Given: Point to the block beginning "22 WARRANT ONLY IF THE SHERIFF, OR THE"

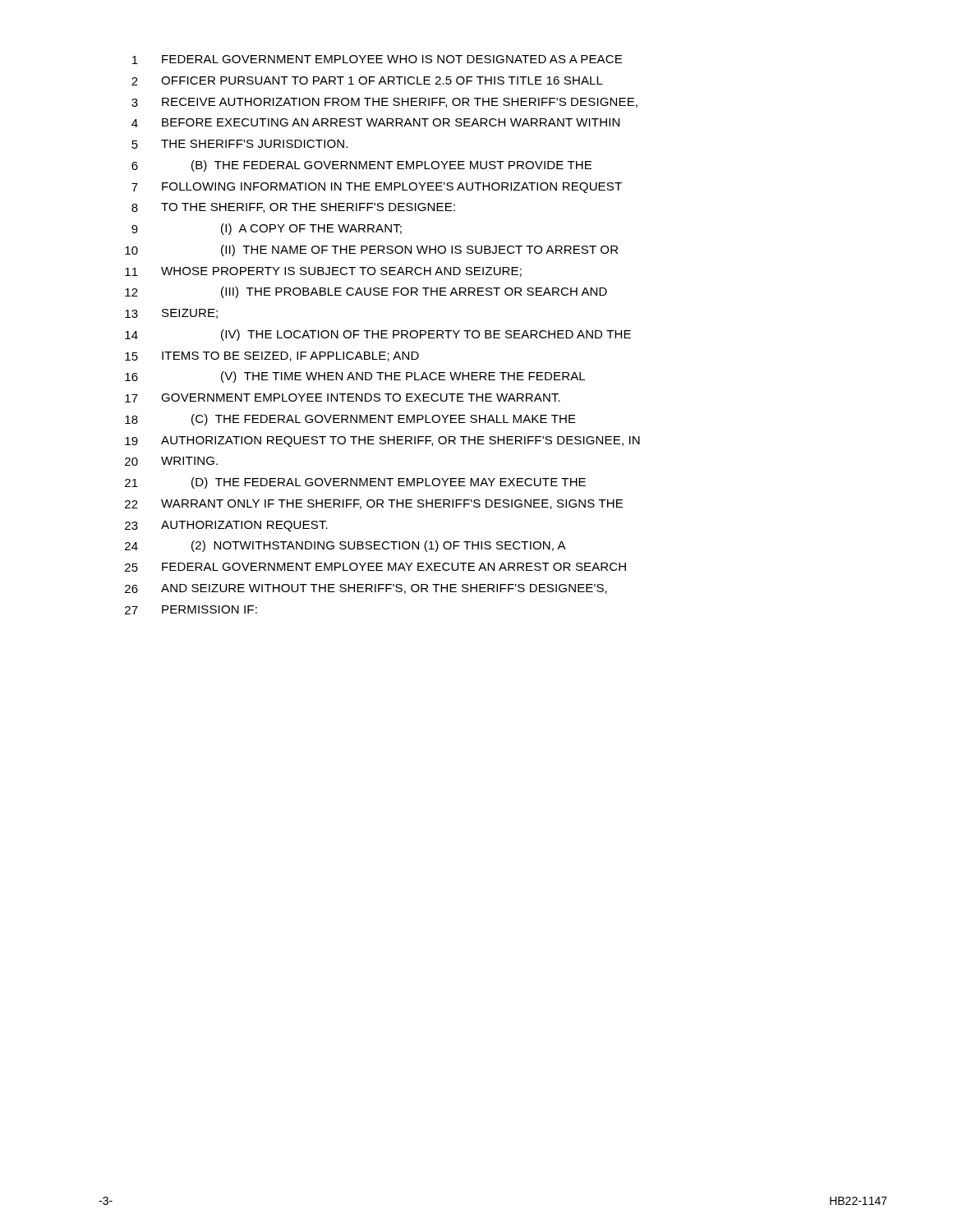Looking at the screenshot, I should click(493, 504).
